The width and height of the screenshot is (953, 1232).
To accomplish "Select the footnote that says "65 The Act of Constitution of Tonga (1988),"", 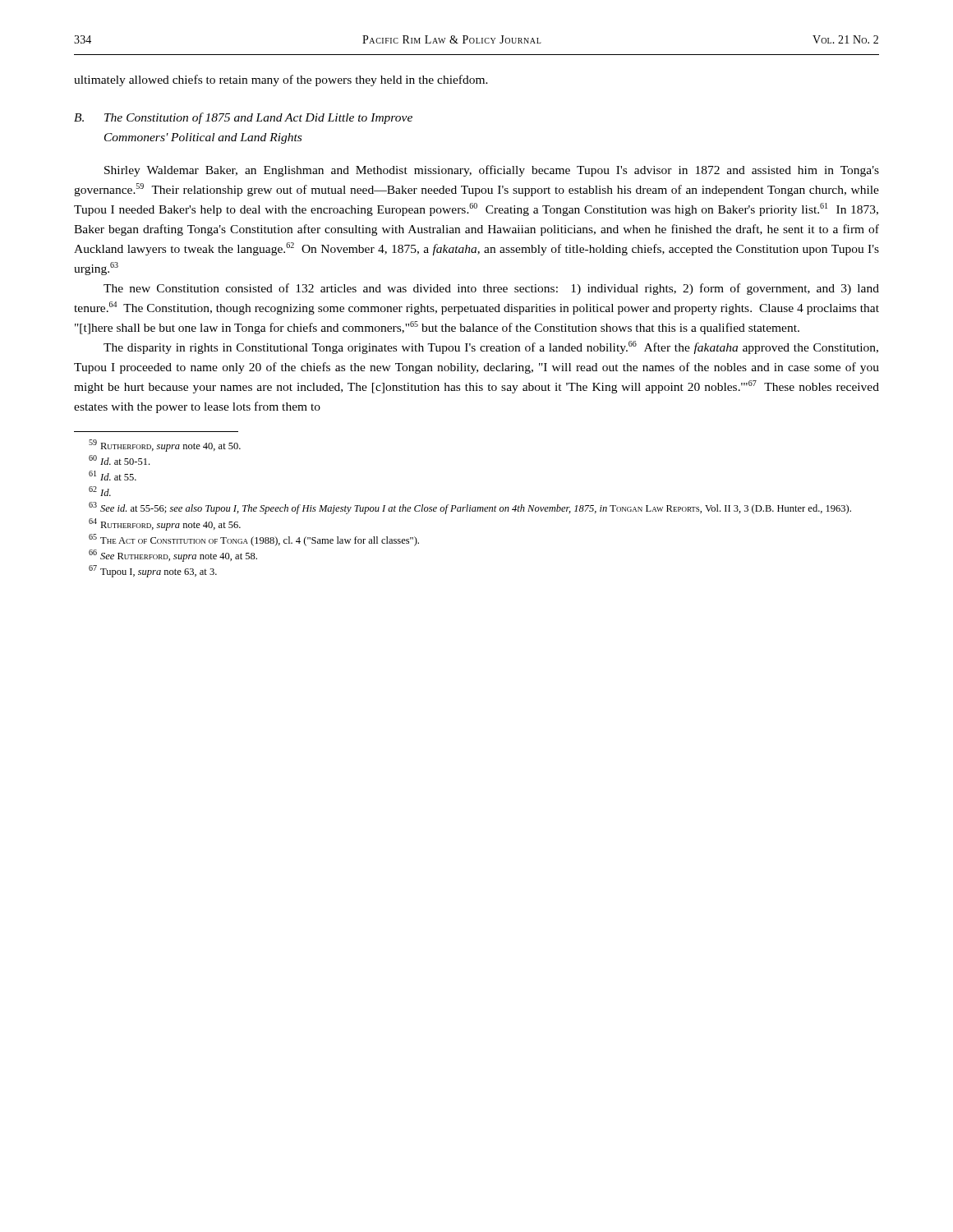I will pyautogui.click(x=247, y=540).
